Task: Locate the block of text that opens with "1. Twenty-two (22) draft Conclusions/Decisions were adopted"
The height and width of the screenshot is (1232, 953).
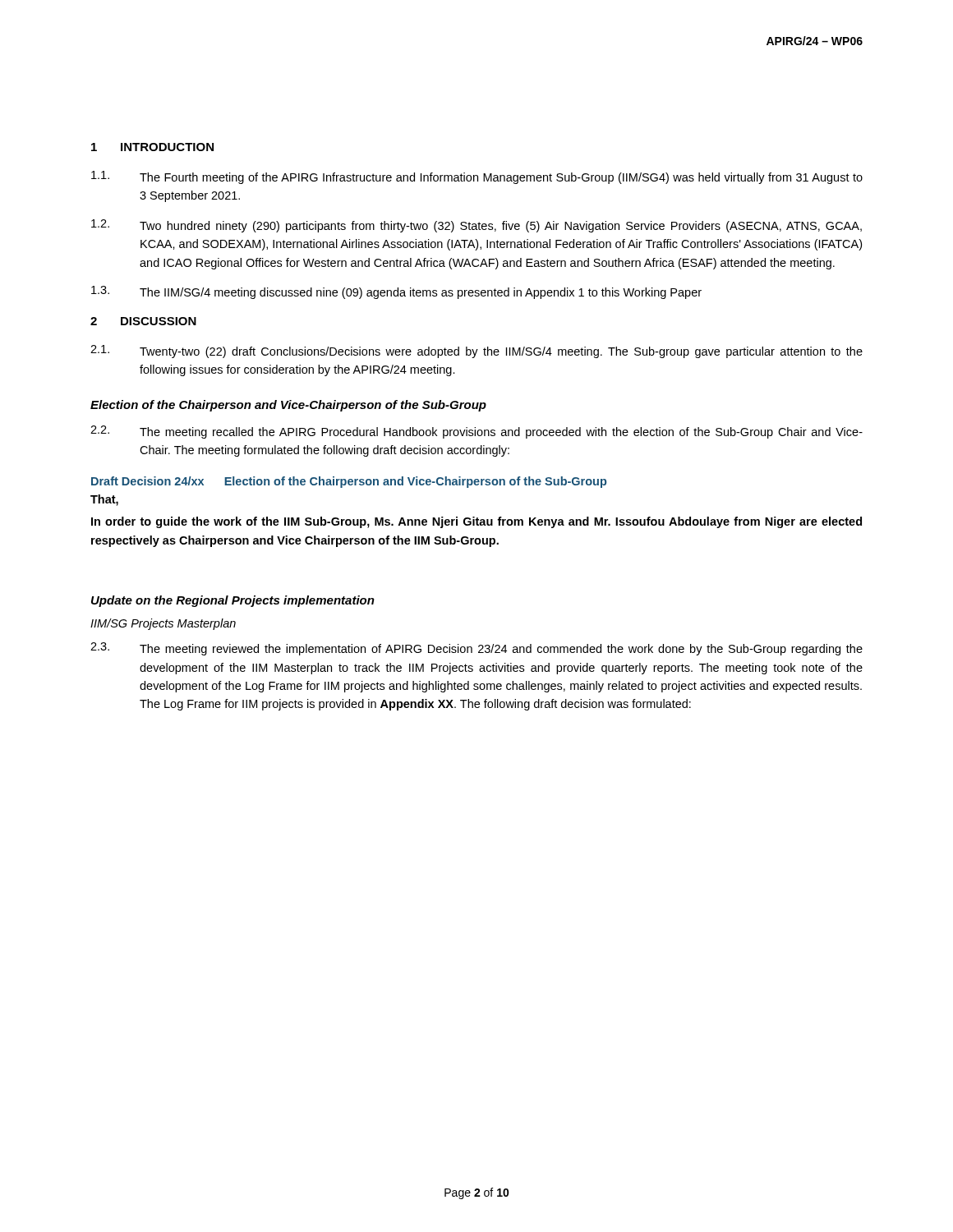Action: [476, 361]
